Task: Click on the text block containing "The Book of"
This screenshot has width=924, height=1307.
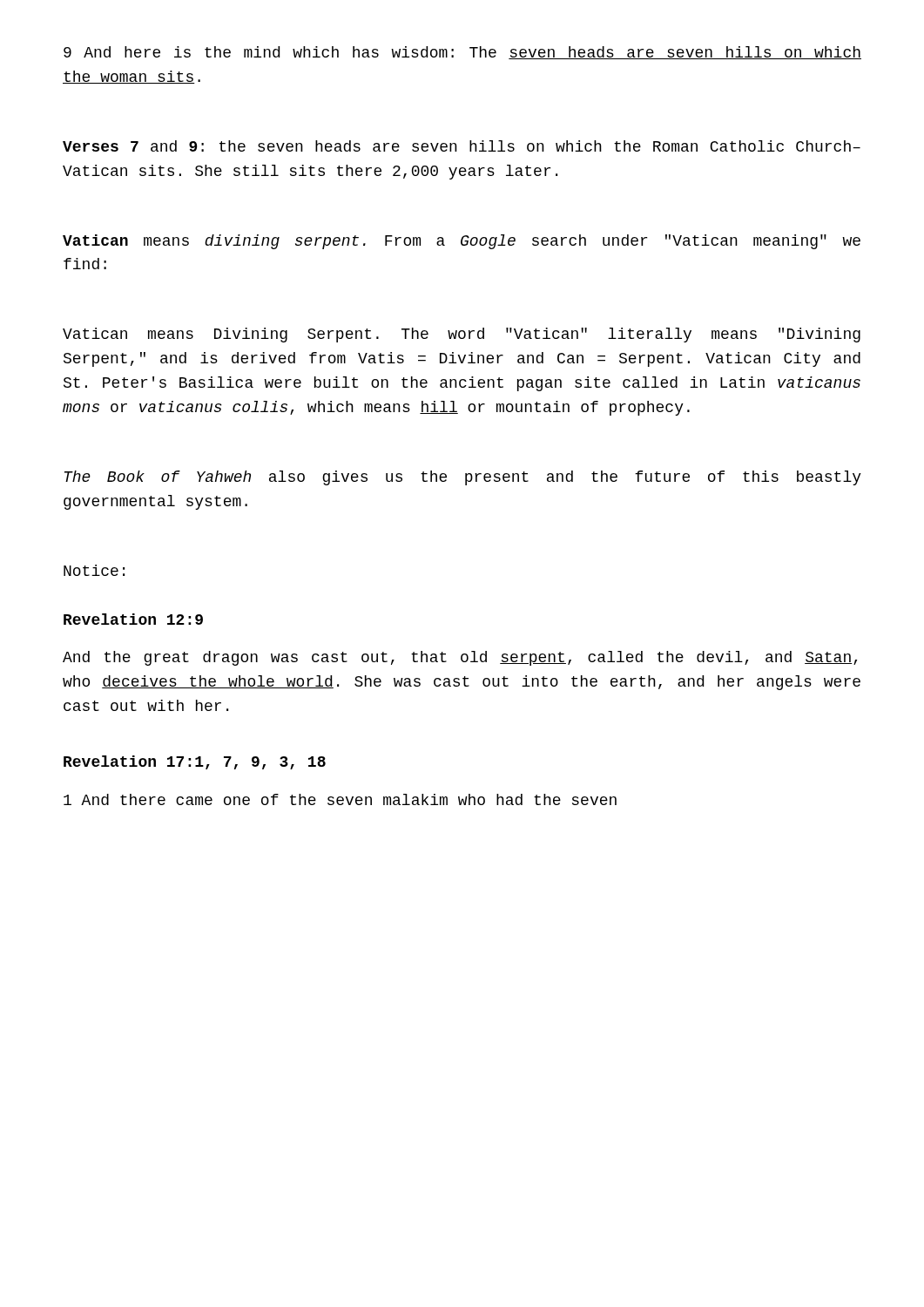Action: click(462, 490)
